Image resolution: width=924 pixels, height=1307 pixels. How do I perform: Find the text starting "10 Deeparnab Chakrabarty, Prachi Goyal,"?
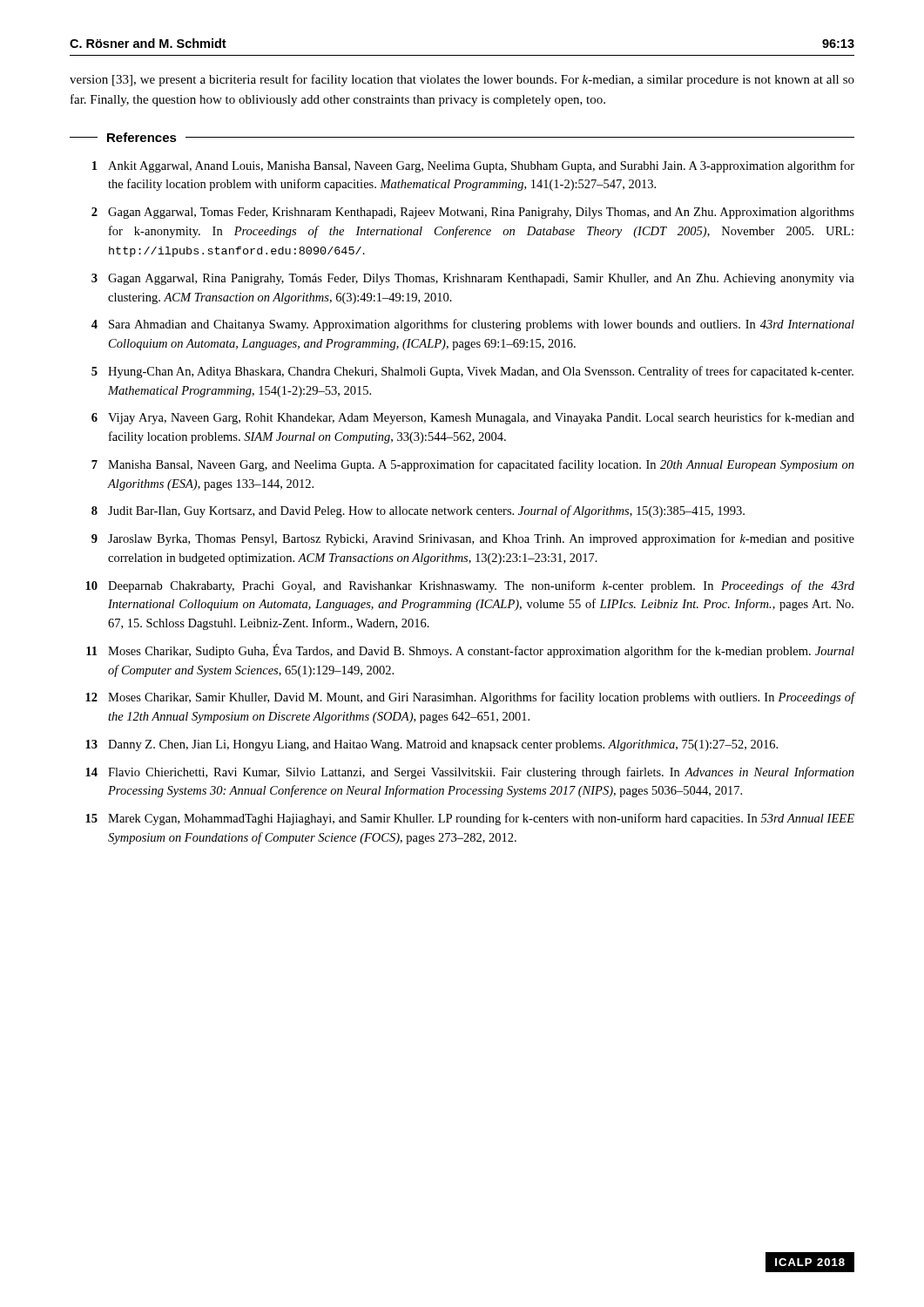pyautogui.click(x=462, y=605)
